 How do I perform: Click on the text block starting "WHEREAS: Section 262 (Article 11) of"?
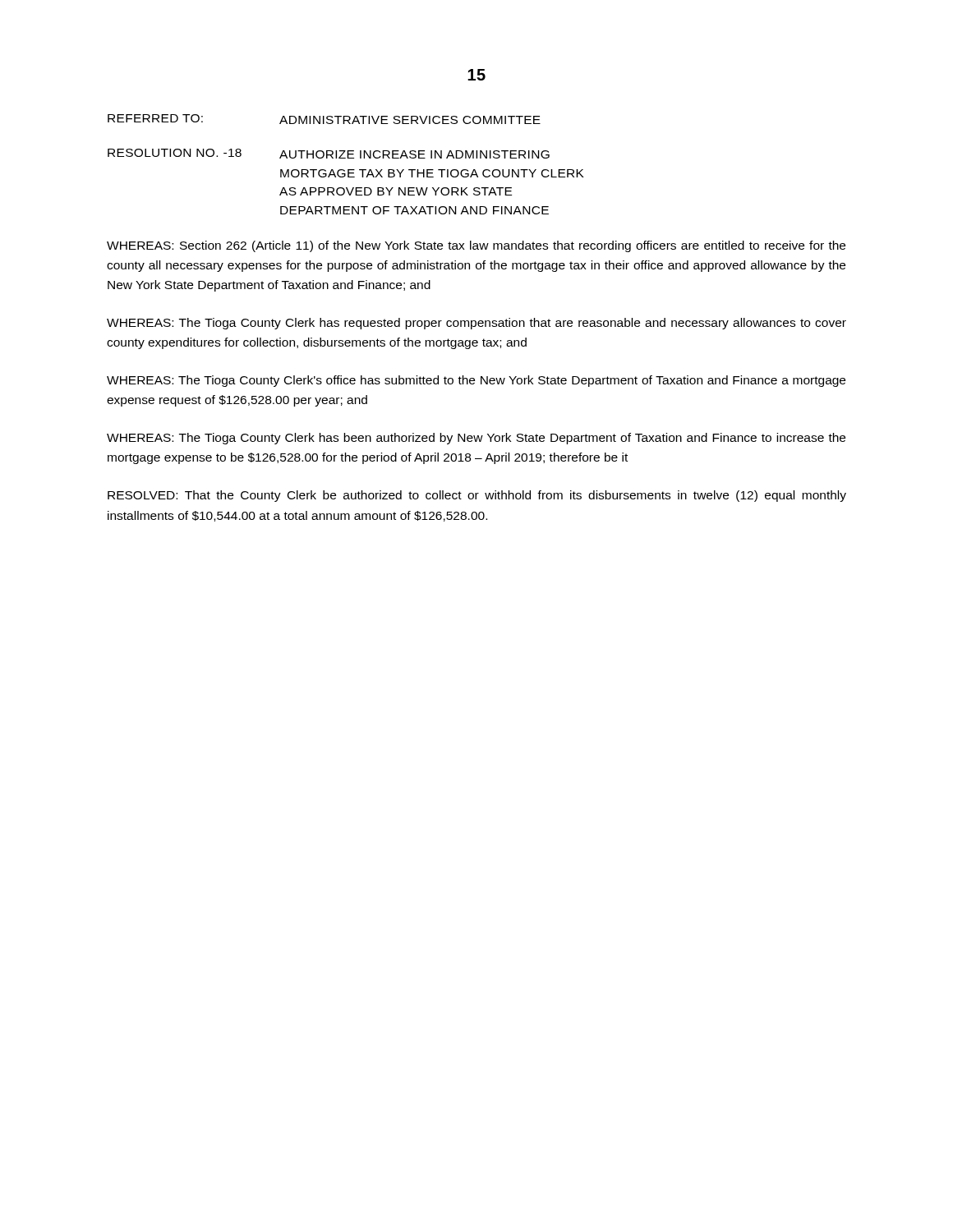coord(476,265)
